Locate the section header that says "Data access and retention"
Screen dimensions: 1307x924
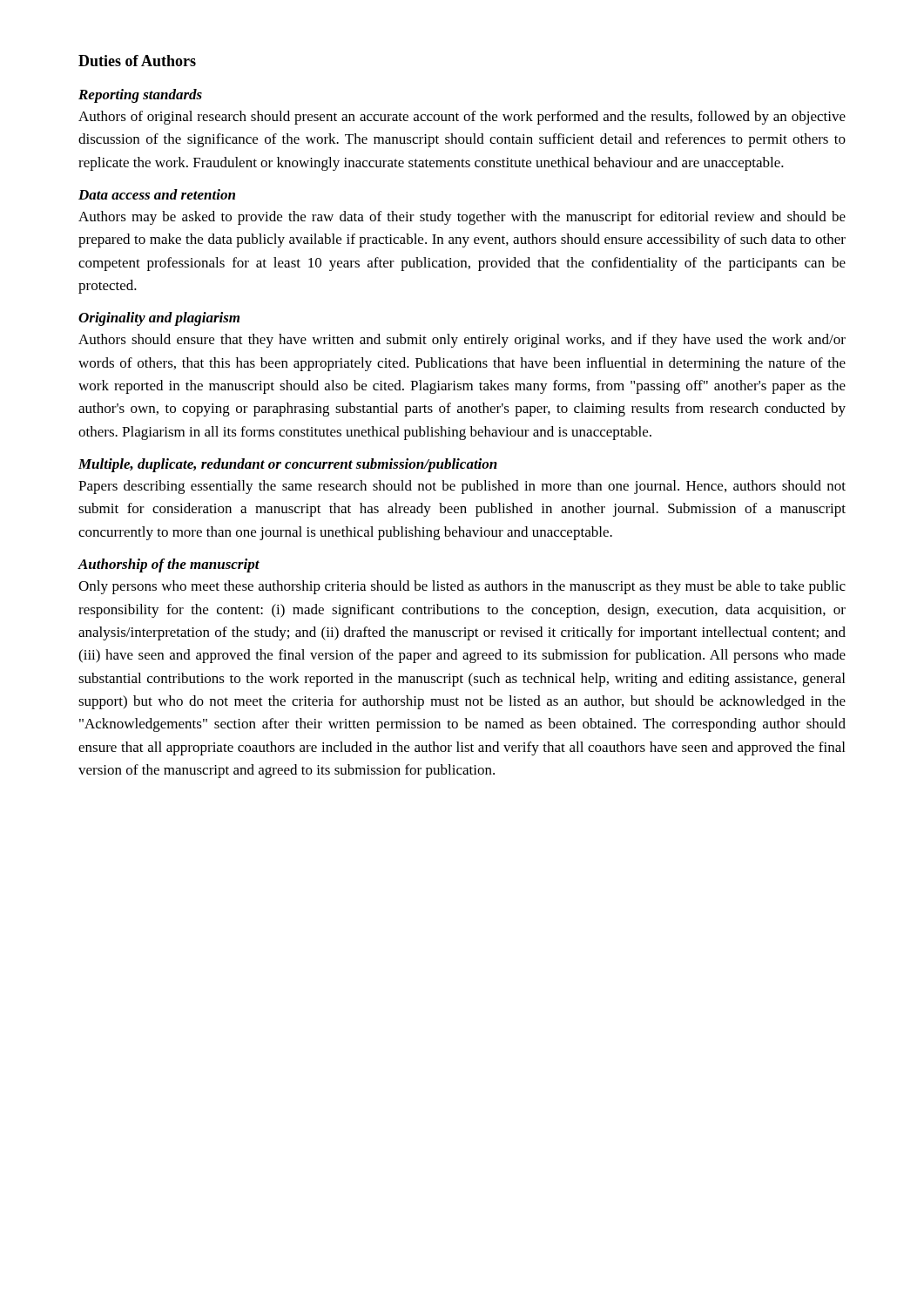click(157, 195)
